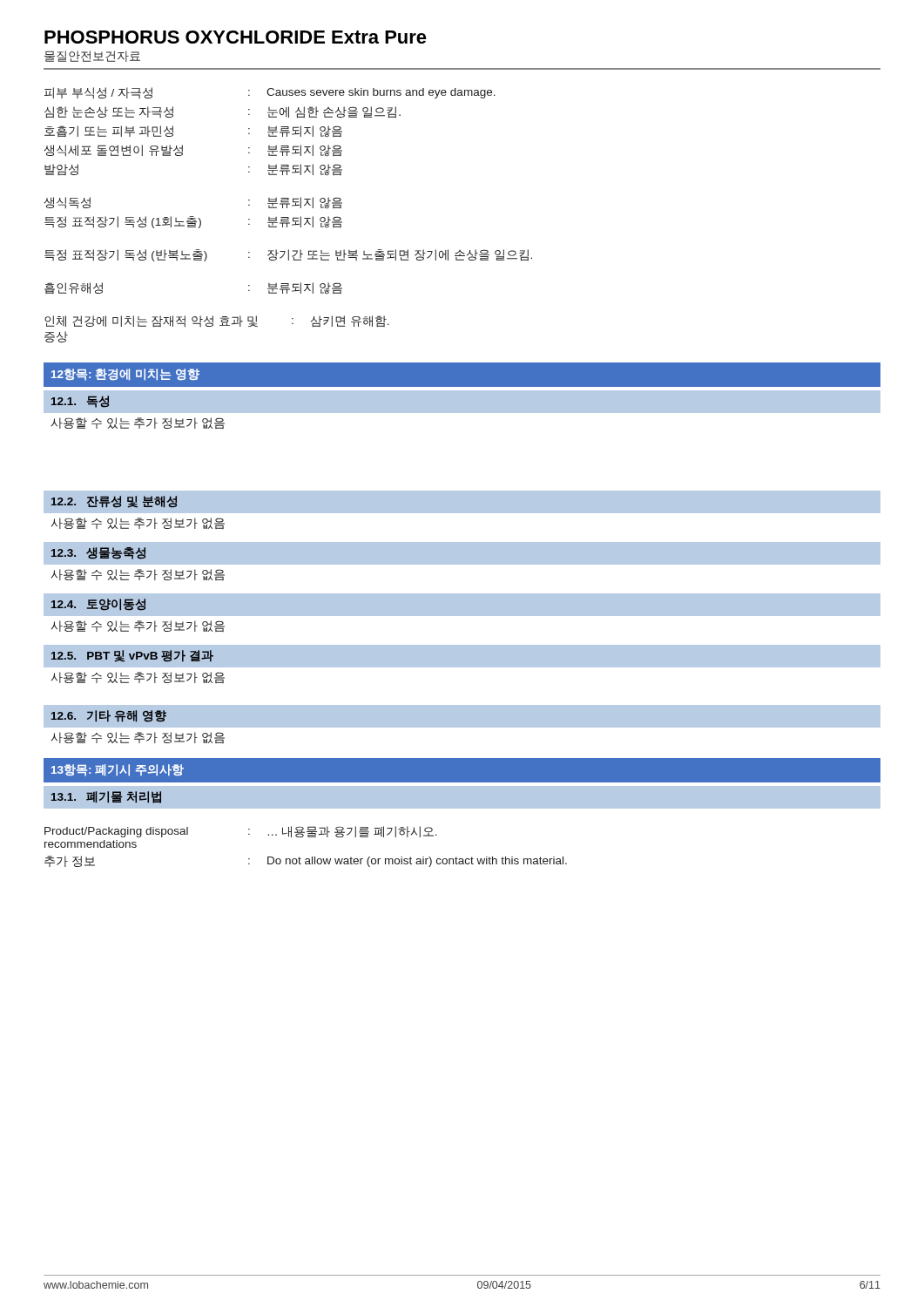Find the section header that reads "12.6. 기타 유해 영향"

[108, 716]
